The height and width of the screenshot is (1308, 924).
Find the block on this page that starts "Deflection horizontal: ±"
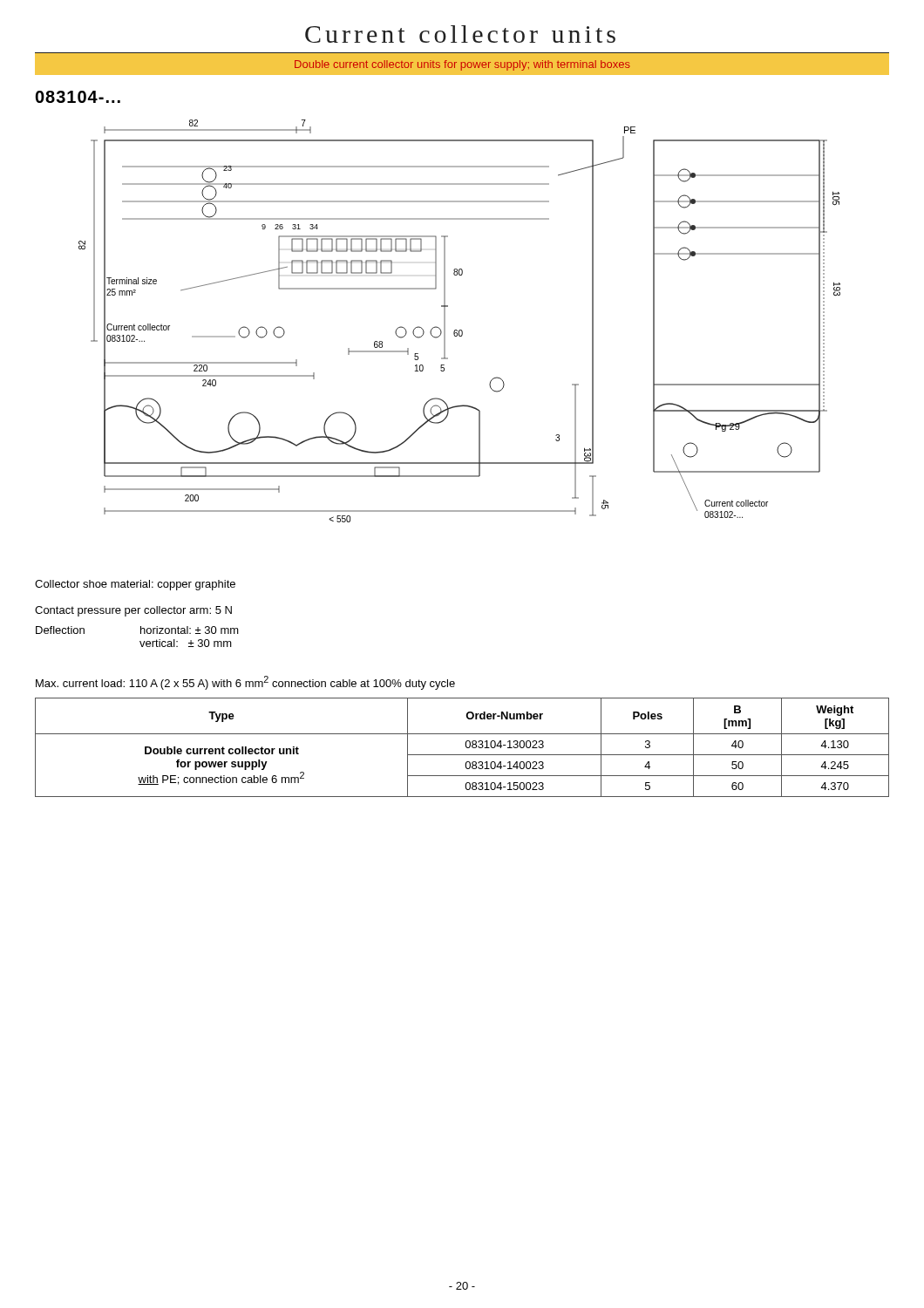161,638
